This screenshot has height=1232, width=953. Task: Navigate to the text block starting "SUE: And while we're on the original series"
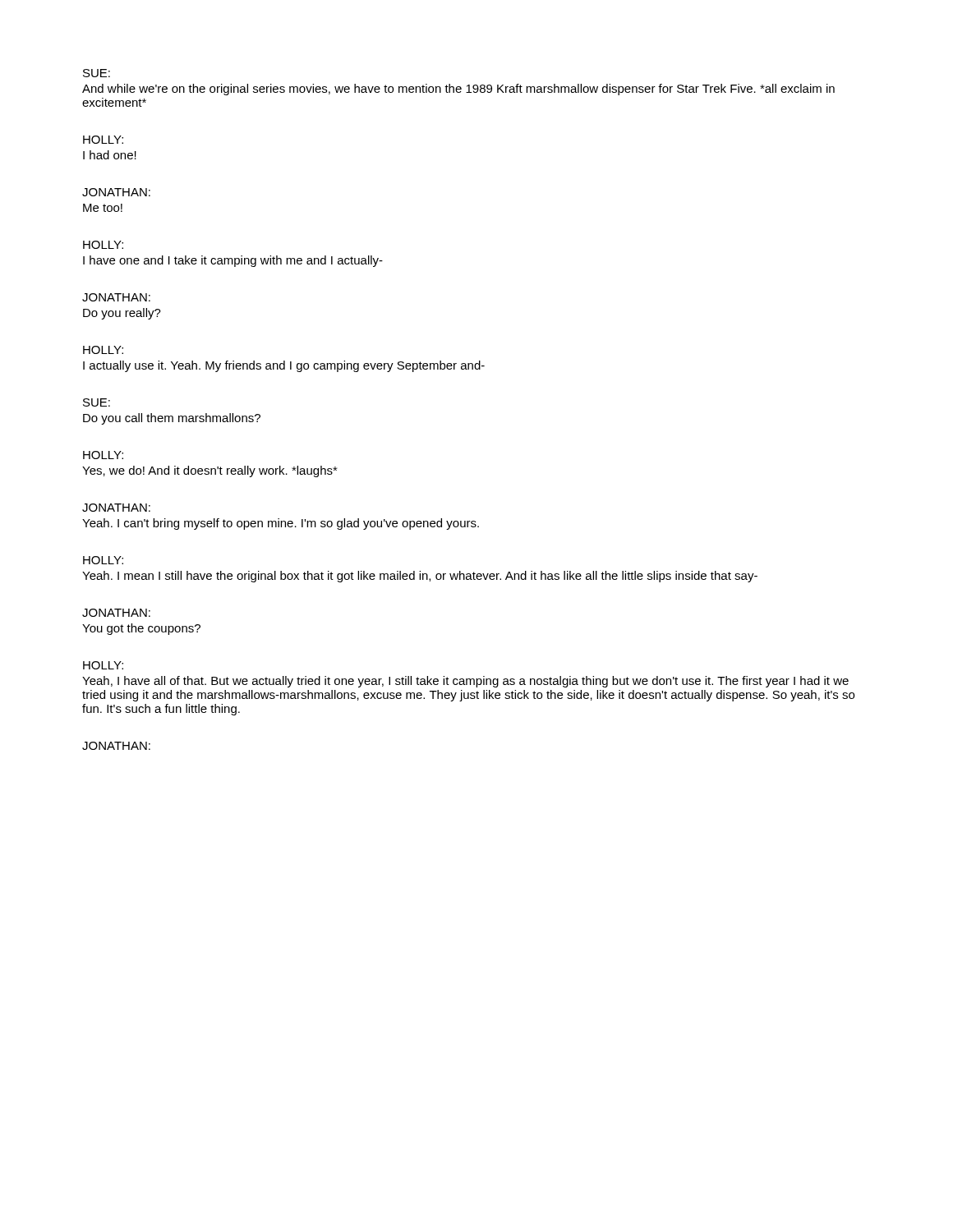tap(476, 87)
